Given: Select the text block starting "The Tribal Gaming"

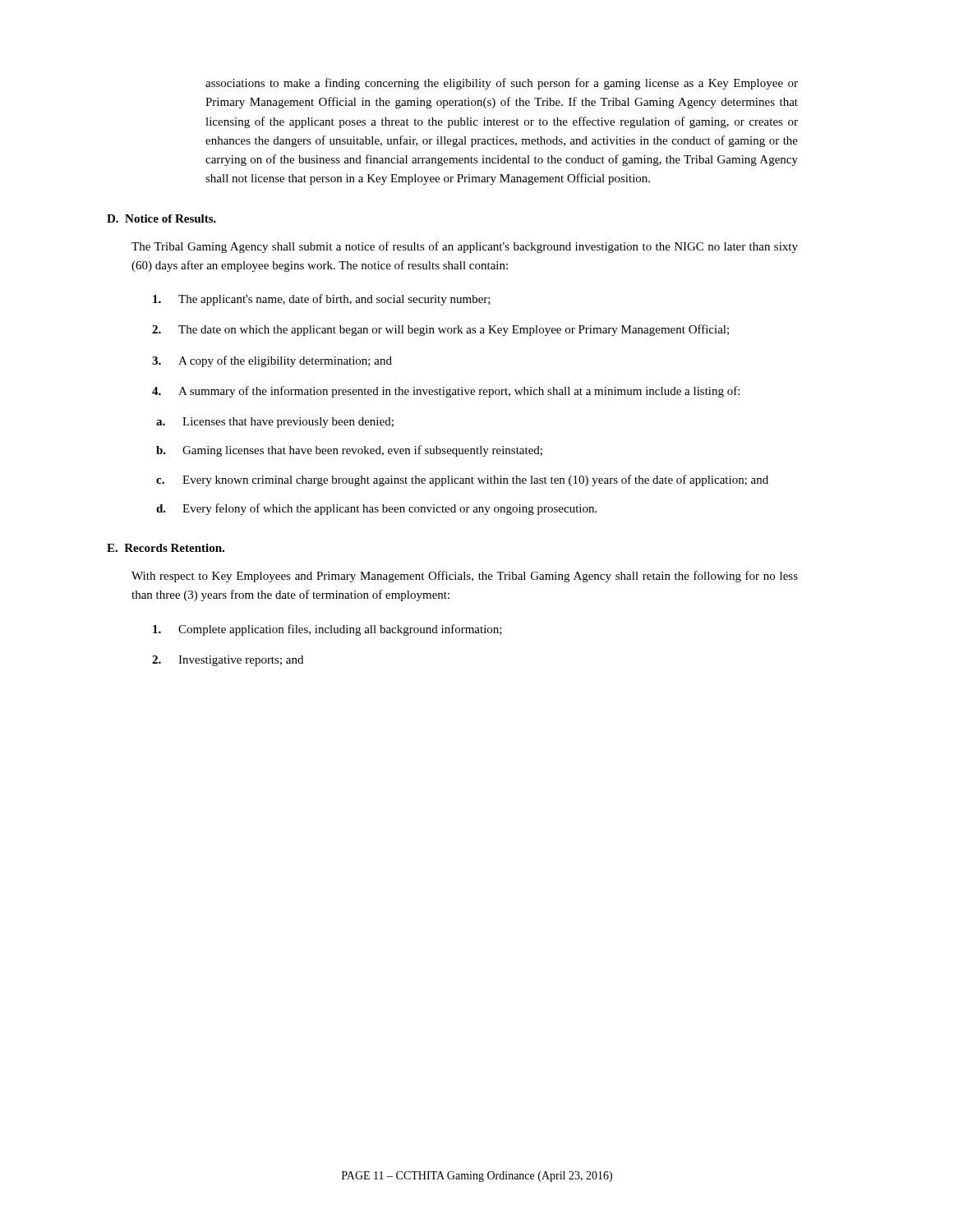Looking at the screenshot, I should click(x=465, y=256).
